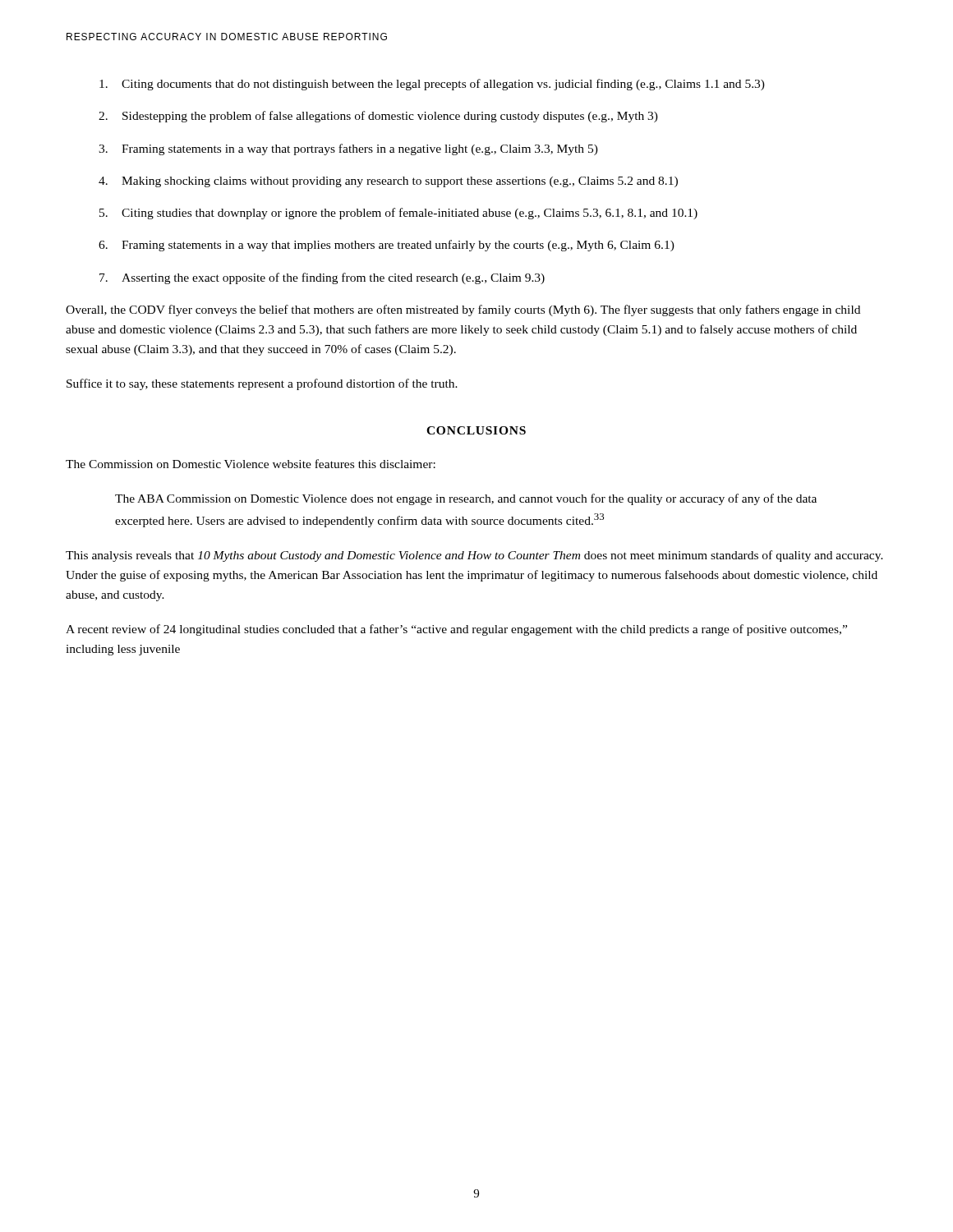953x1232 pixels.
Task: Click on the text block containing "A recent review"
Action: click(457, 639)
